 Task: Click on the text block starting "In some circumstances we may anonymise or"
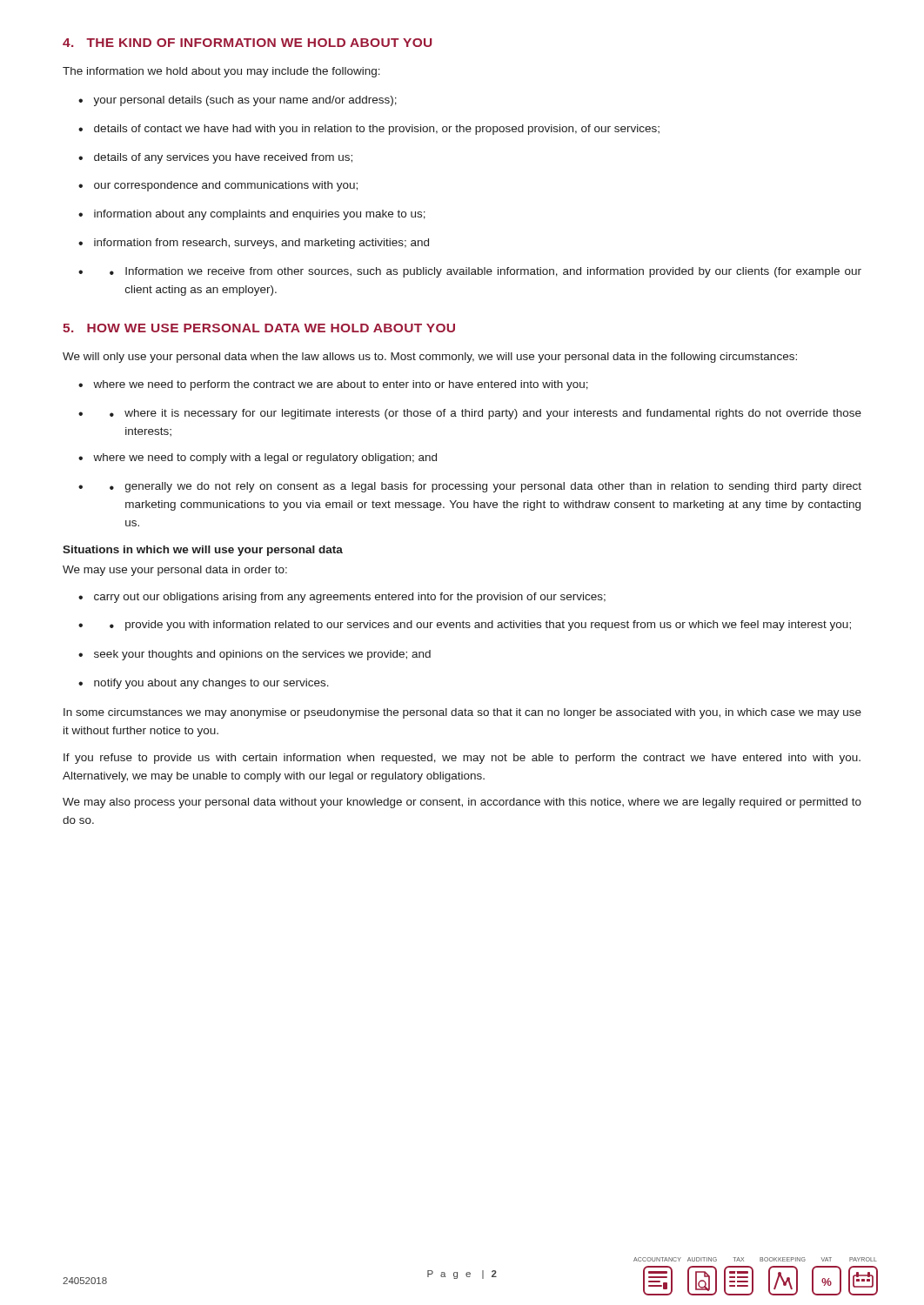pos(462,721)
